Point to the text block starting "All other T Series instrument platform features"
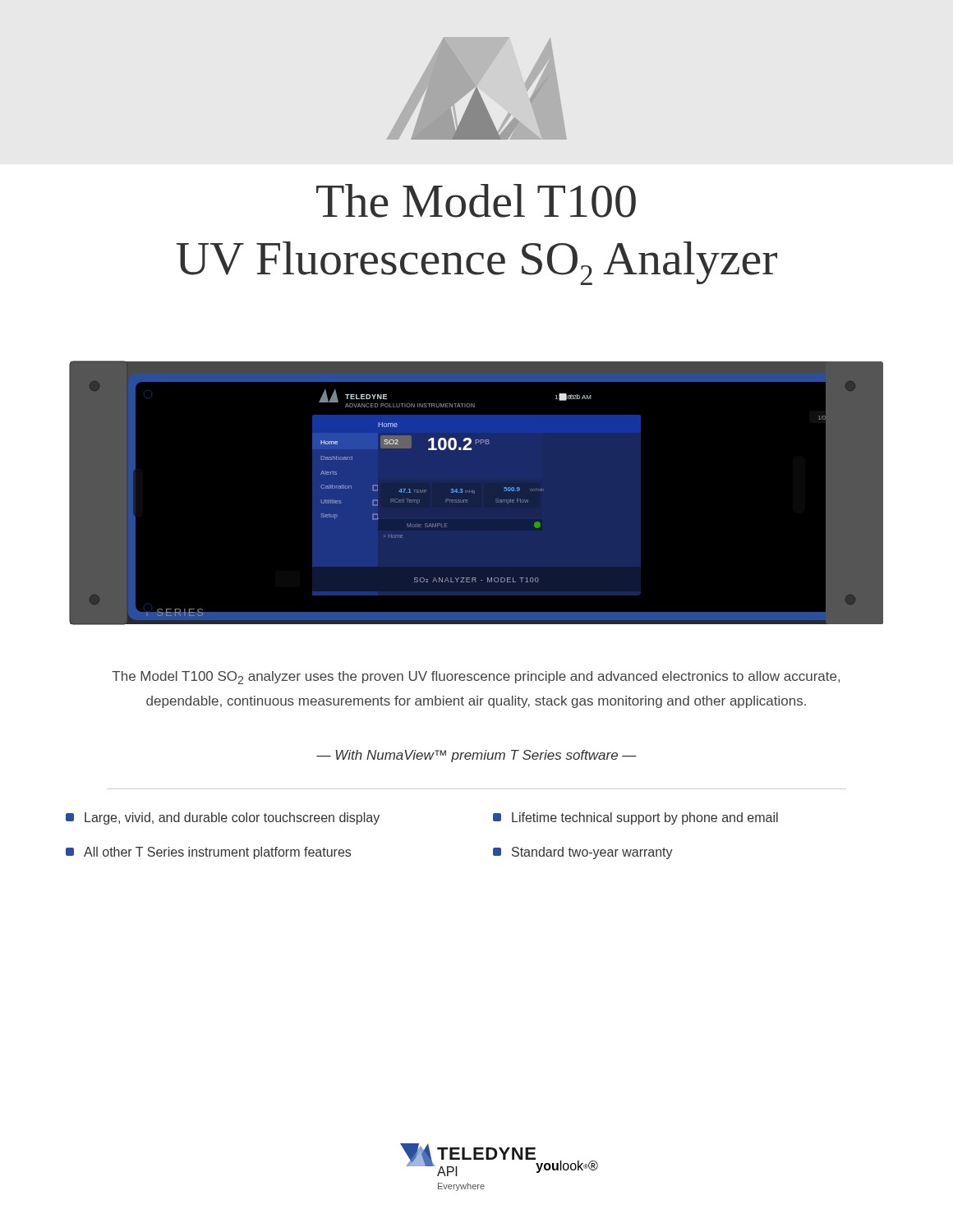 pyautogui.click(x=209, y=853)
